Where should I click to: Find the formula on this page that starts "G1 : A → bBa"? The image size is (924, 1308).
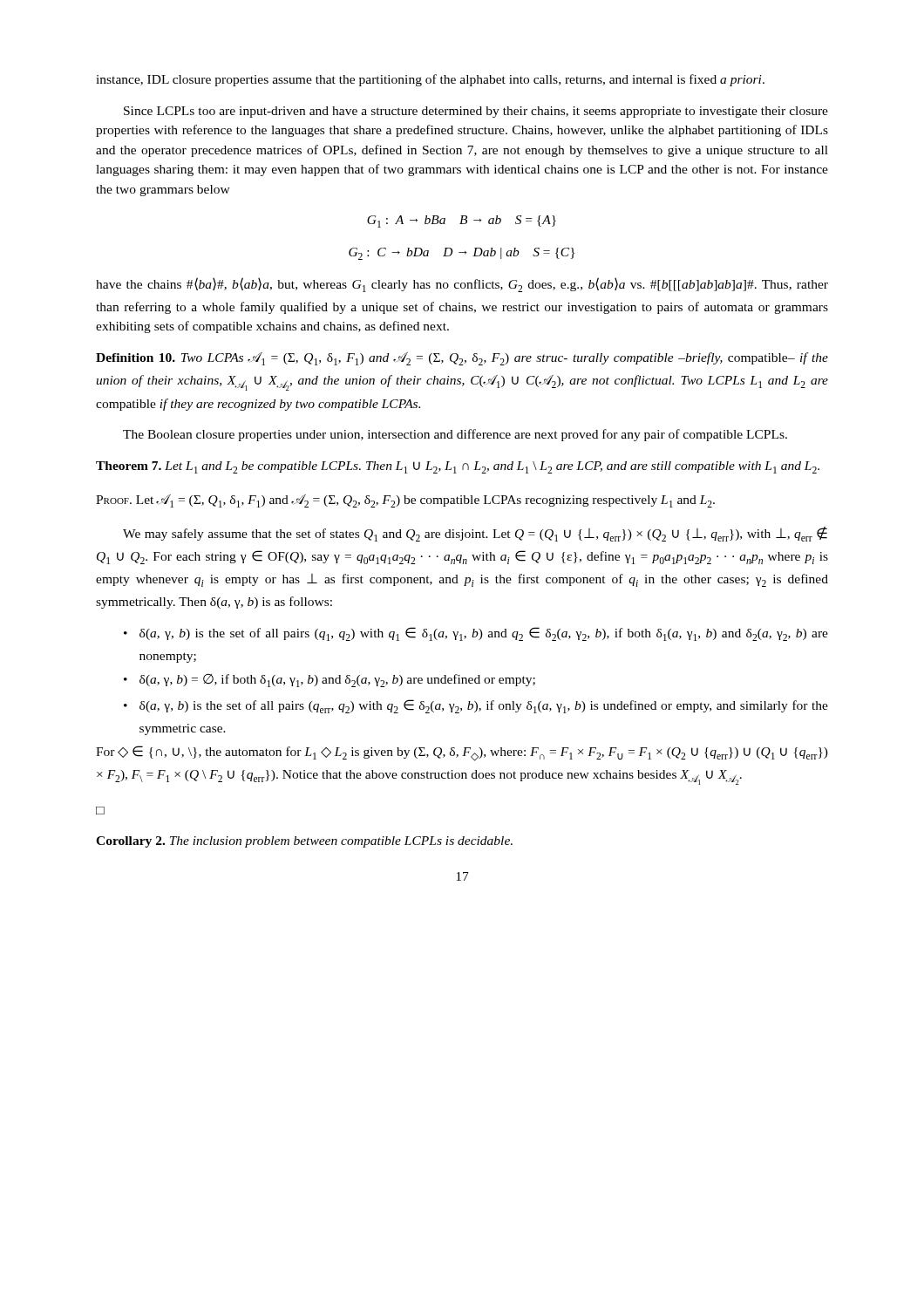pos(462,221)
